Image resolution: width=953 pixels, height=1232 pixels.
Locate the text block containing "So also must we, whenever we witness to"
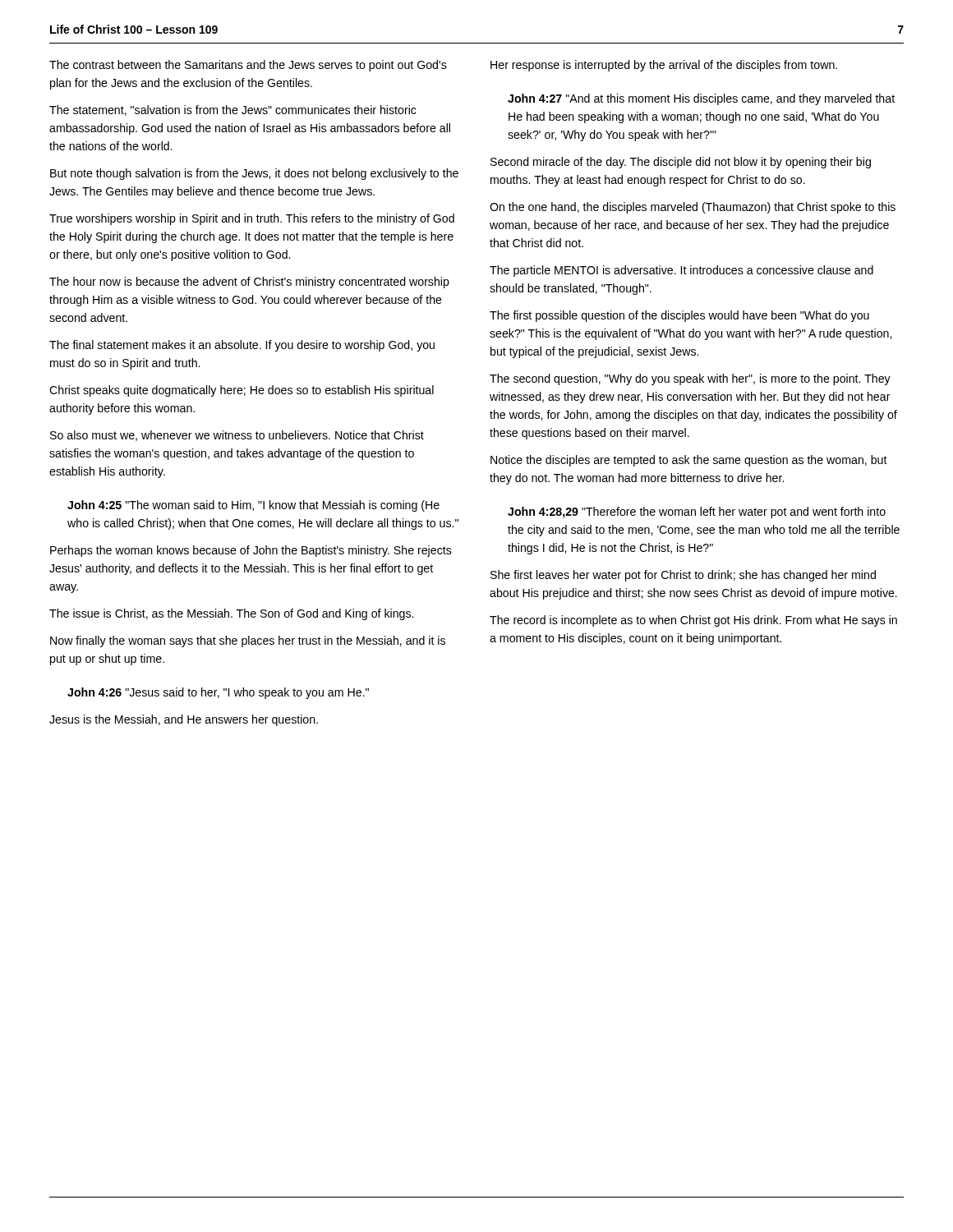tap(236, 453)
